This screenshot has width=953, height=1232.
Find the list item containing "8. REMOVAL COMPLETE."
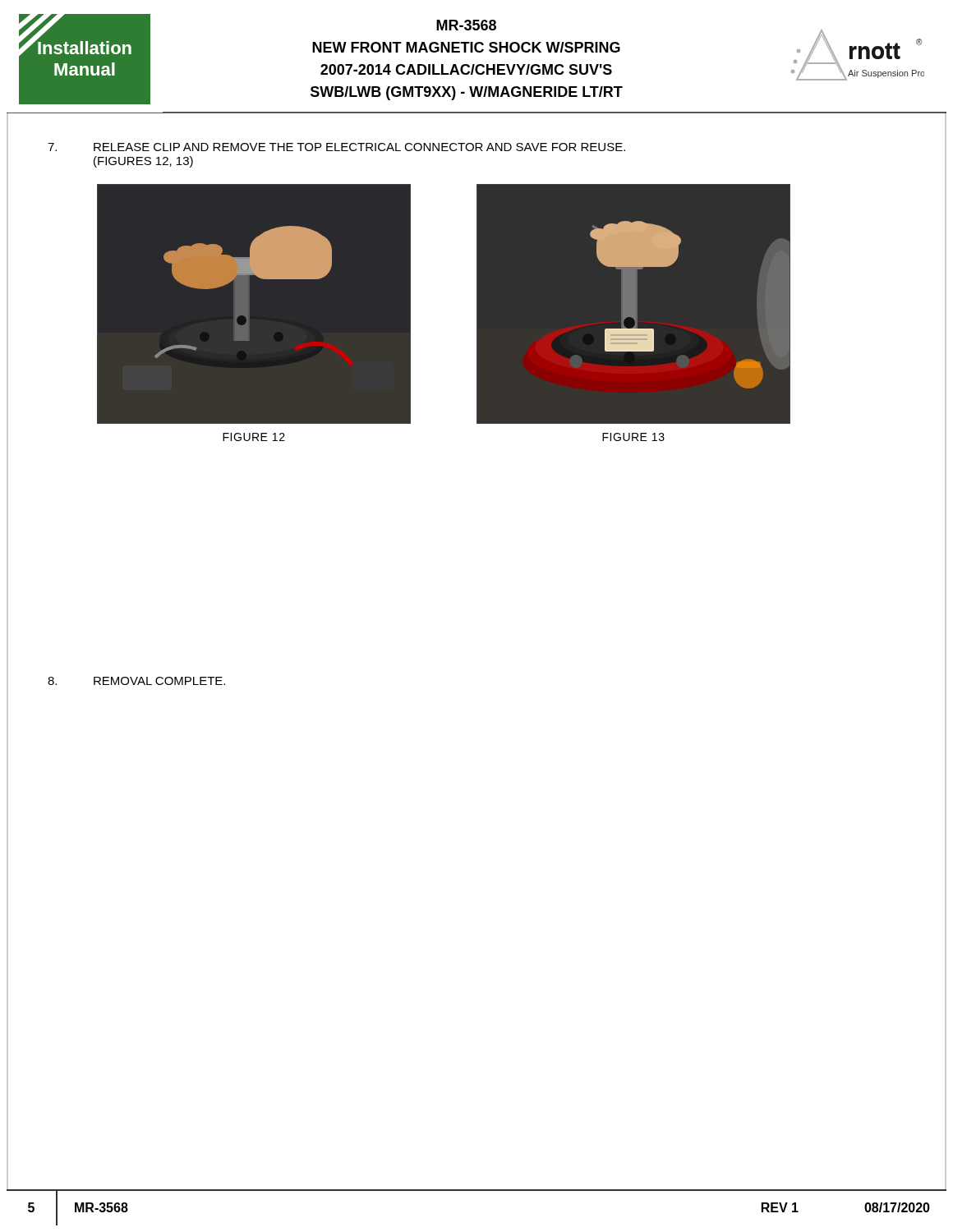click(137, 680)
